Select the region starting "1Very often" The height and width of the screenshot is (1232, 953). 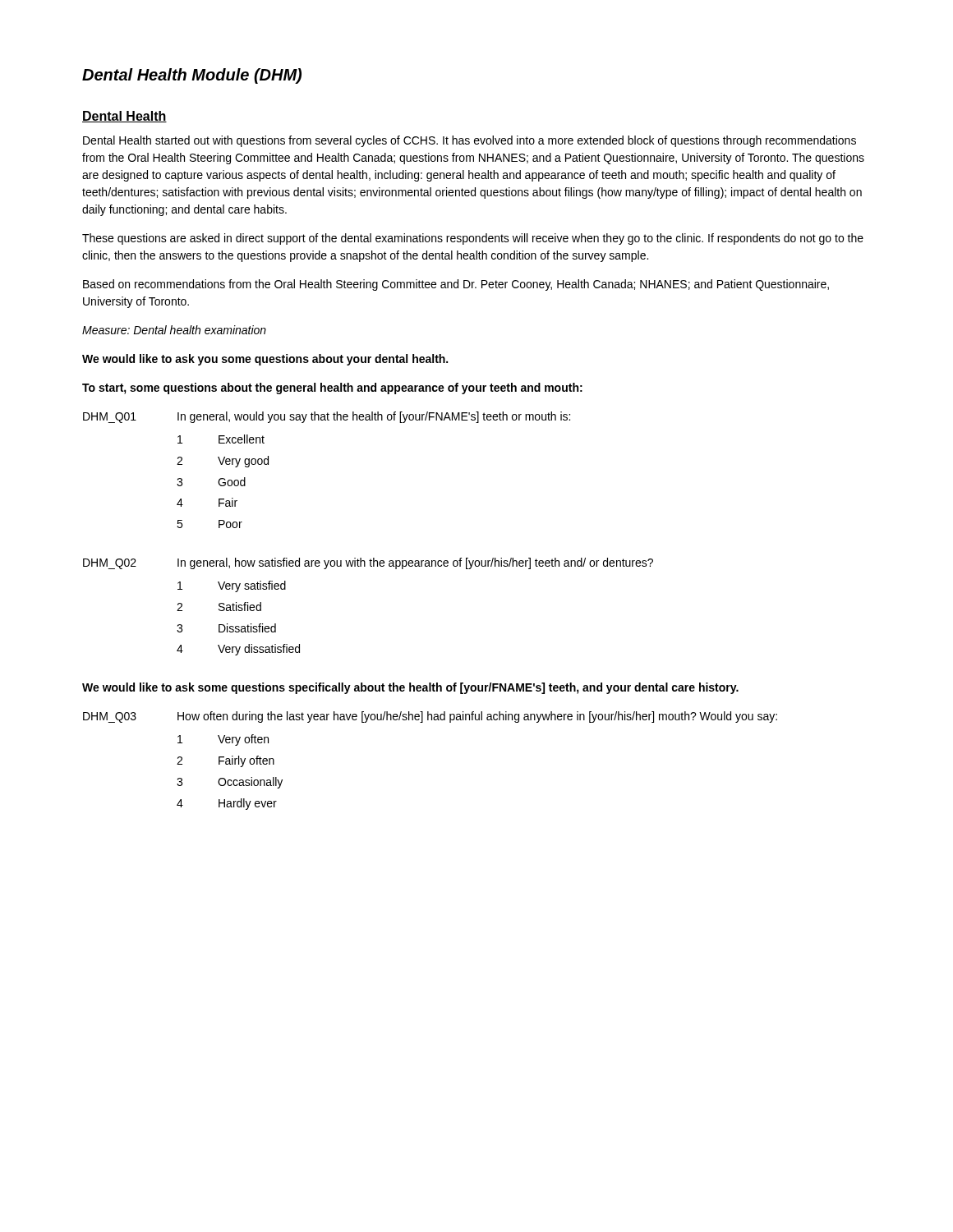pos(223,740)
